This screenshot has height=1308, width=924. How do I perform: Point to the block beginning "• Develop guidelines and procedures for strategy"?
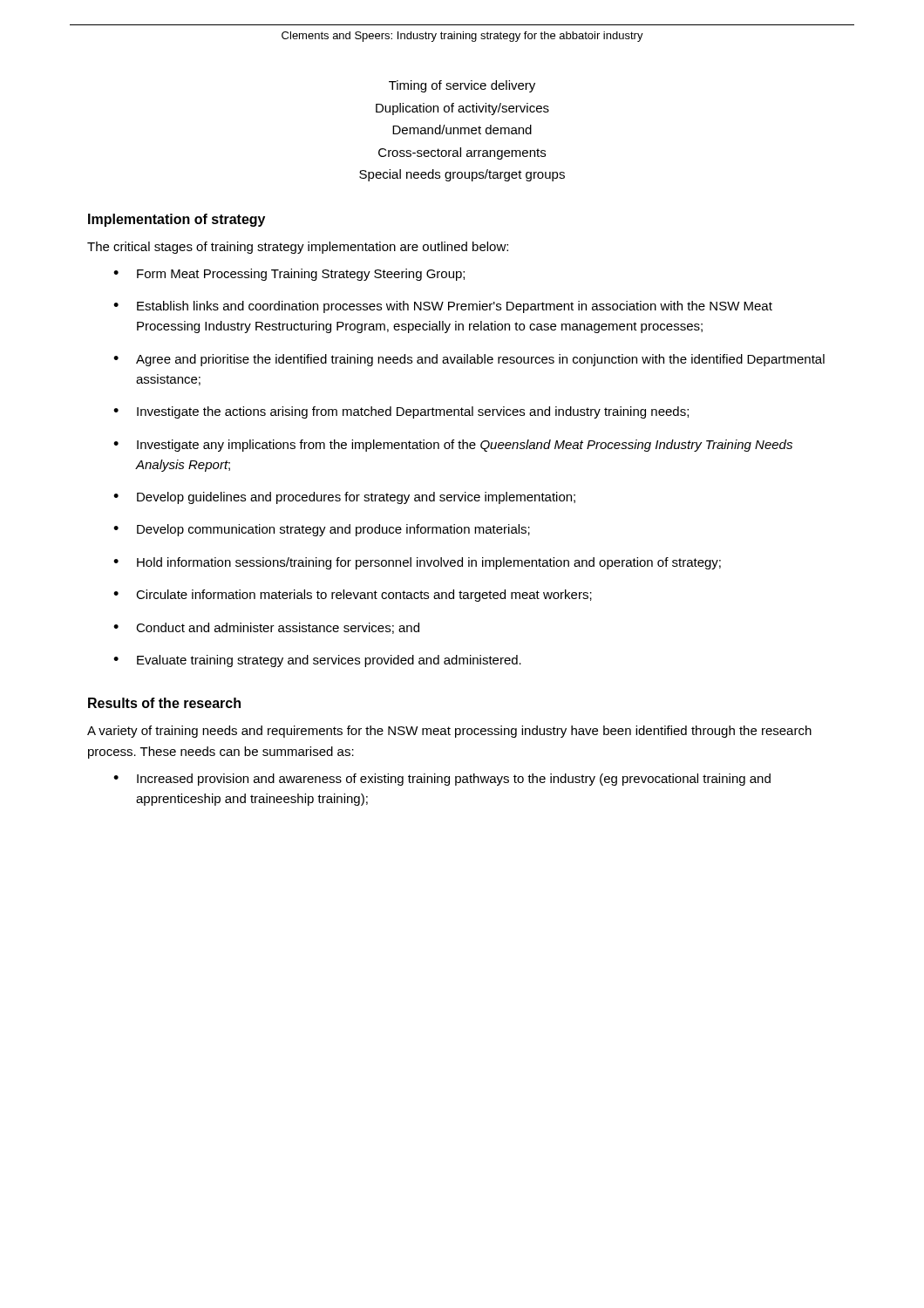345,497
